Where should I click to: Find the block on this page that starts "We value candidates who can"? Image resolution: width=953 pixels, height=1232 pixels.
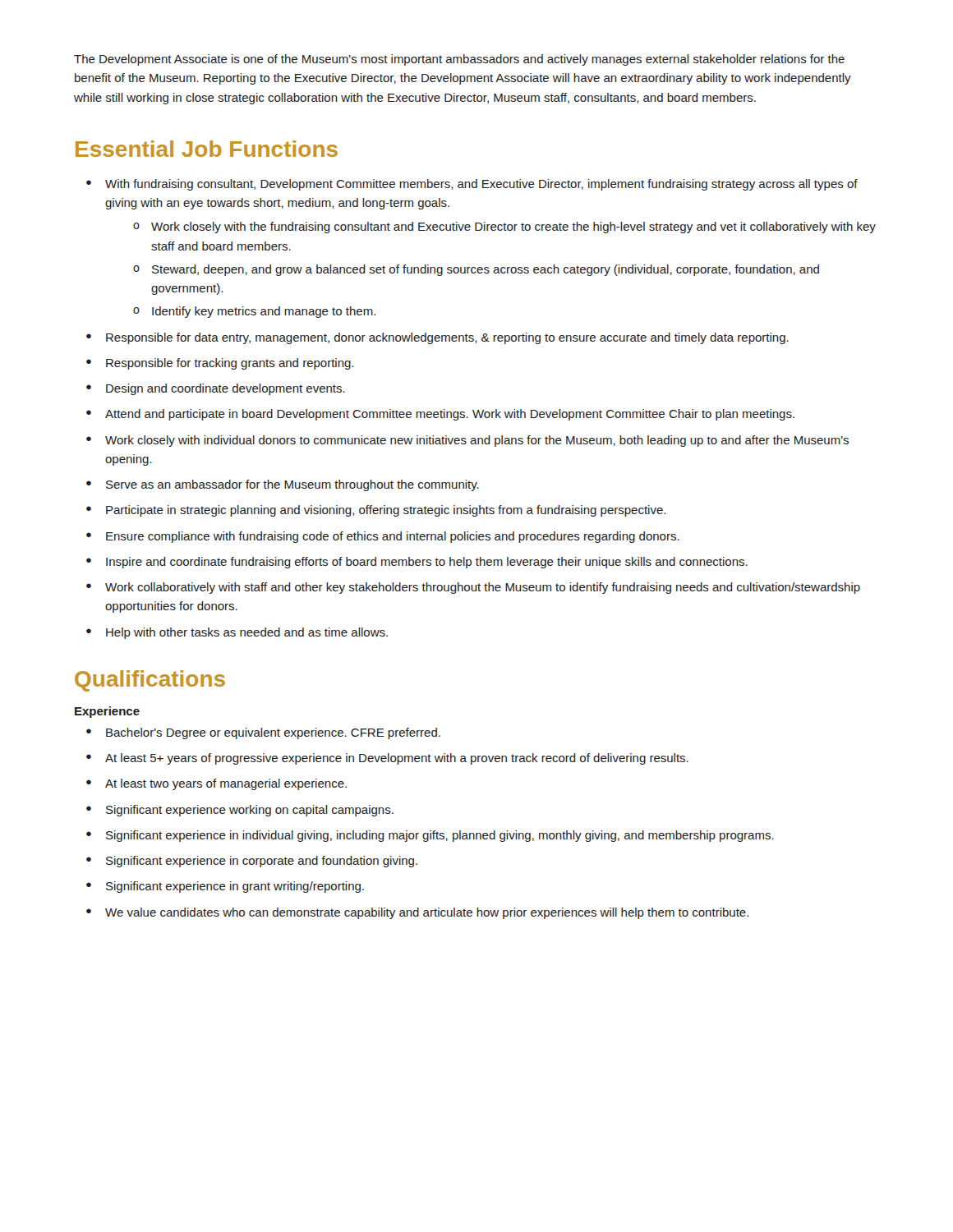pyautogui.click(x=427, y=912)
